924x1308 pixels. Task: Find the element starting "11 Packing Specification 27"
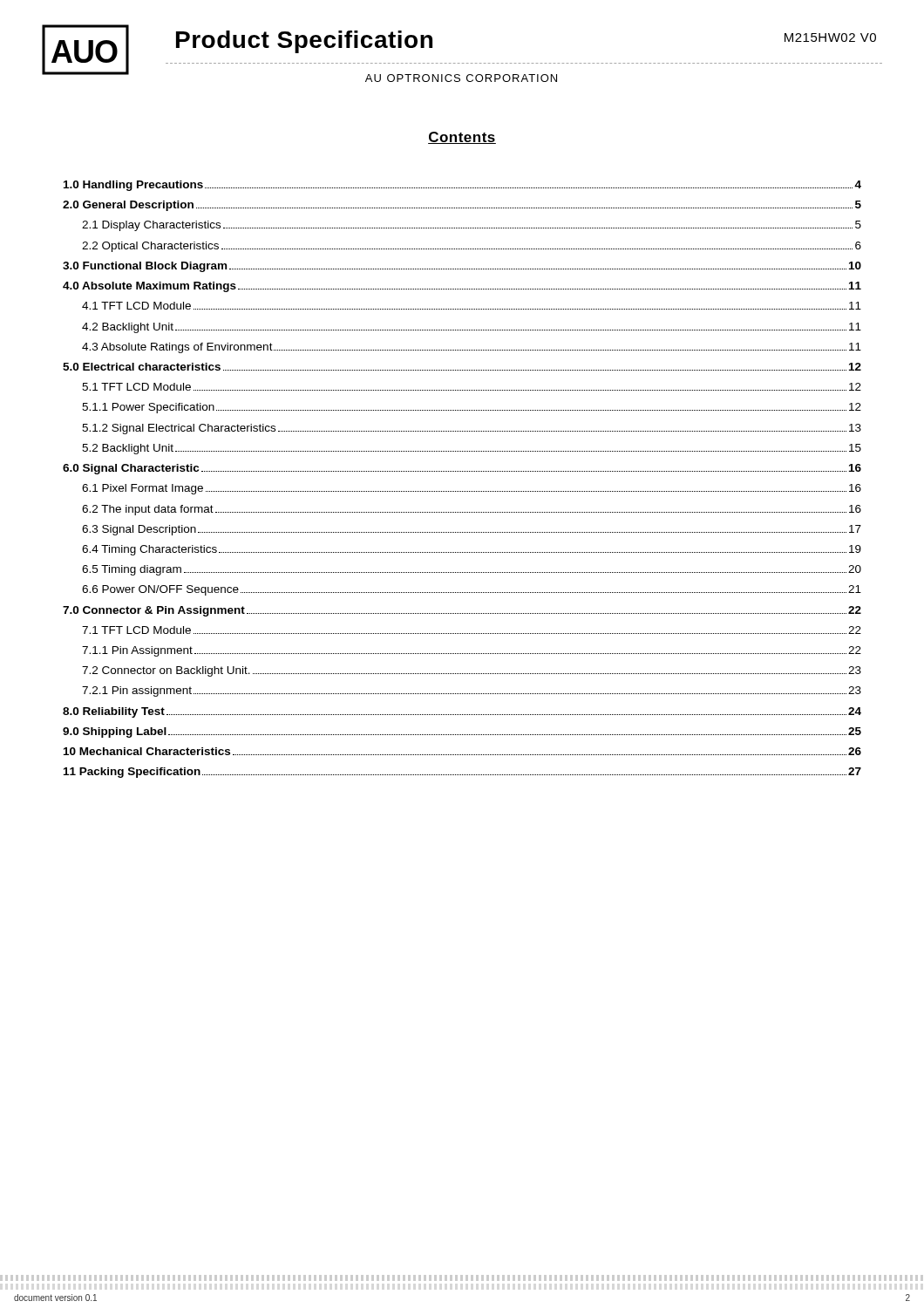(x=462, y=772)
